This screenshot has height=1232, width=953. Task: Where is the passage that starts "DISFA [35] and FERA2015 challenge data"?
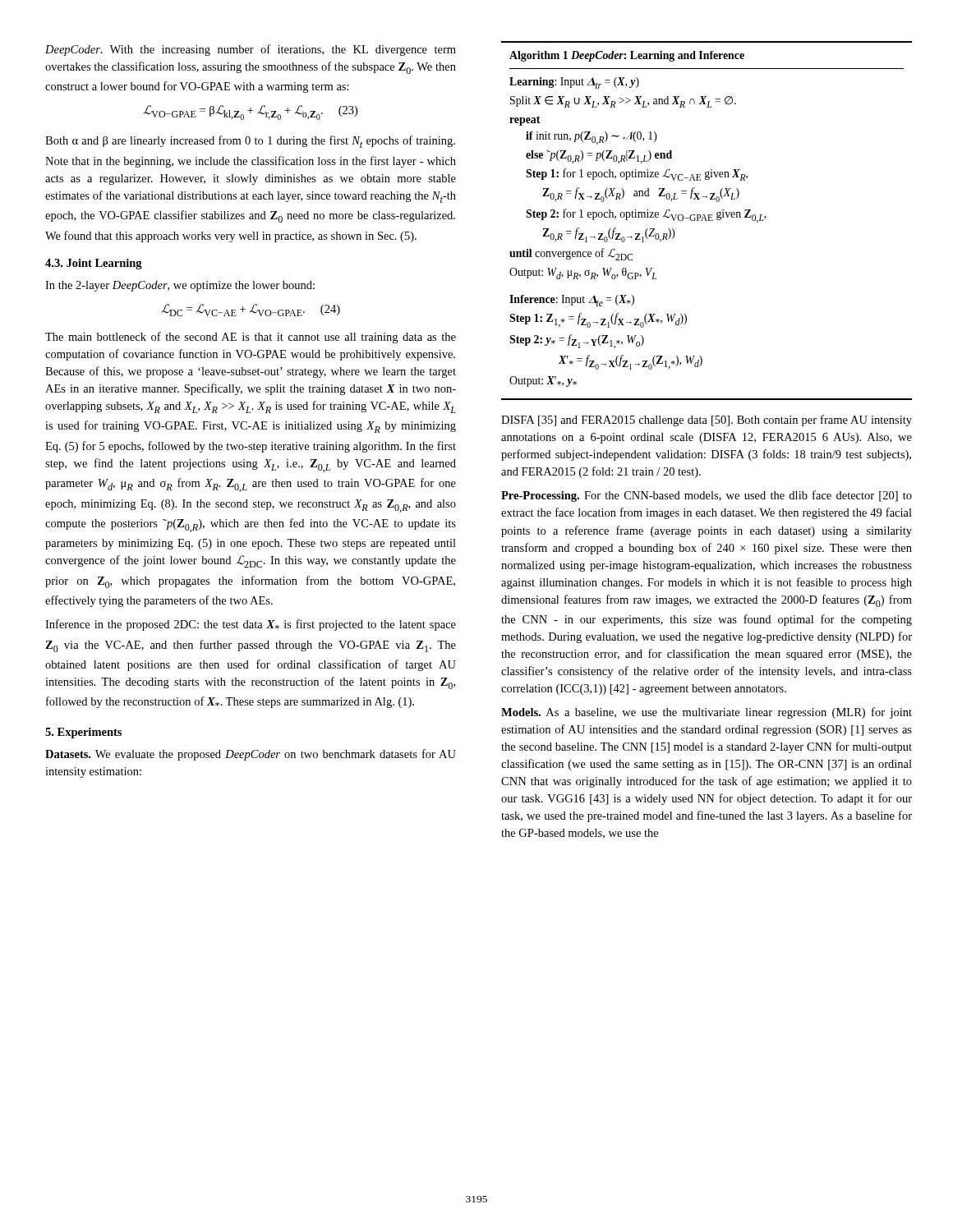click(707, 446)
